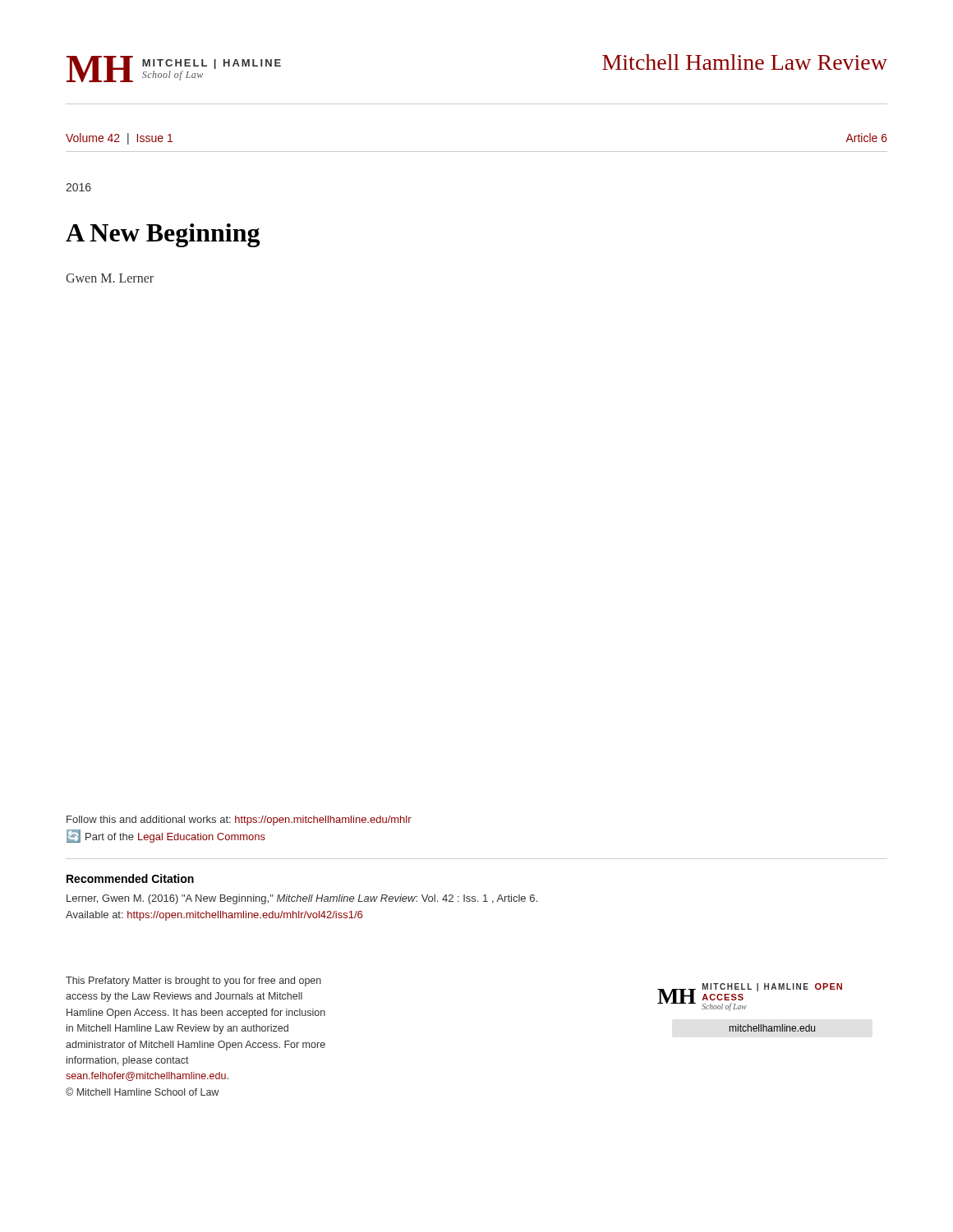Point to the passage starting "🔄 Part of the Legal Education Commons"
The height and width of the screenshot is (1232, 953).
pyautogui.click(x=166, y=836)
